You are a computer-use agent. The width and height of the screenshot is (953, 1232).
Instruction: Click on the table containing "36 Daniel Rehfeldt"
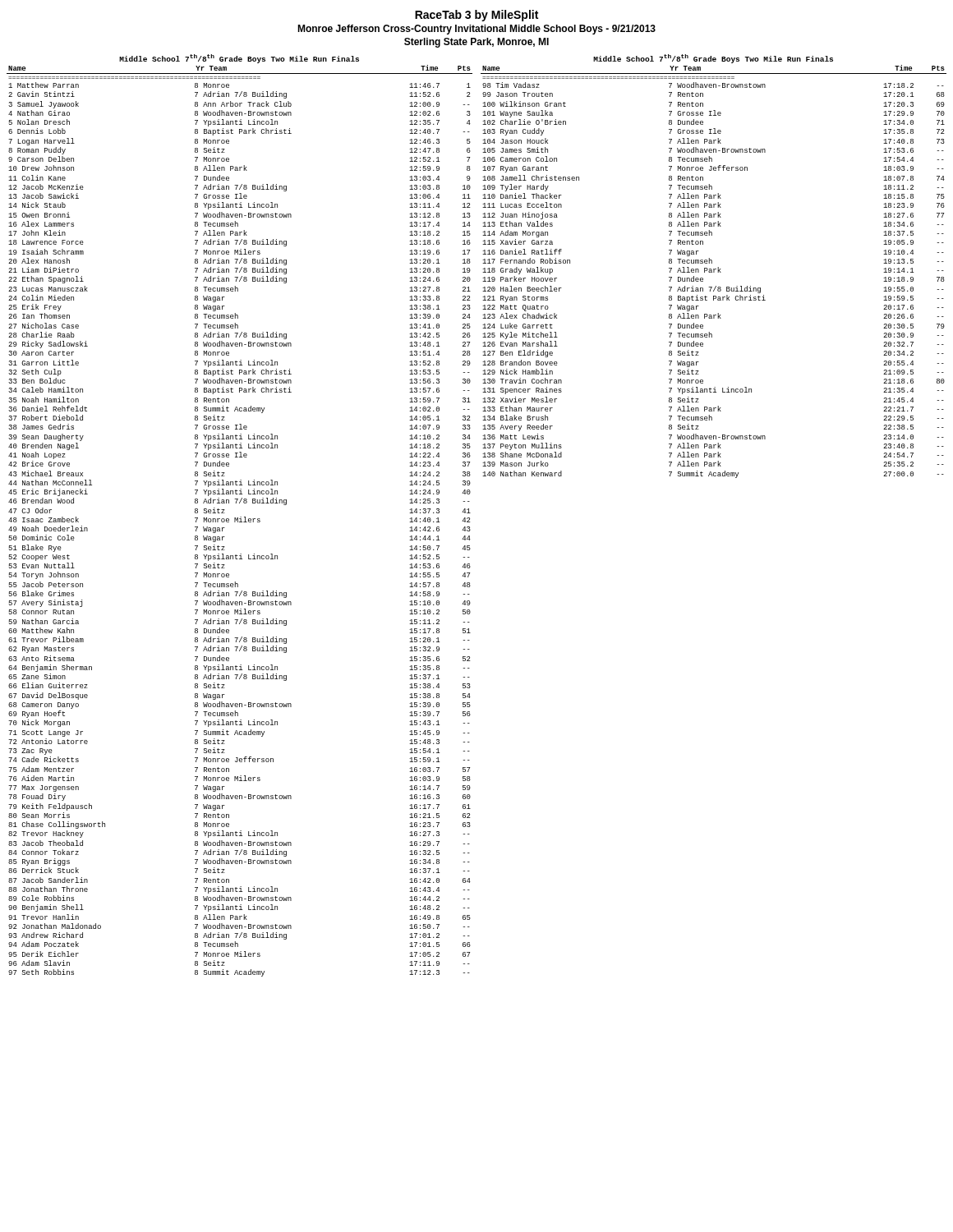(x=239, y=522)
